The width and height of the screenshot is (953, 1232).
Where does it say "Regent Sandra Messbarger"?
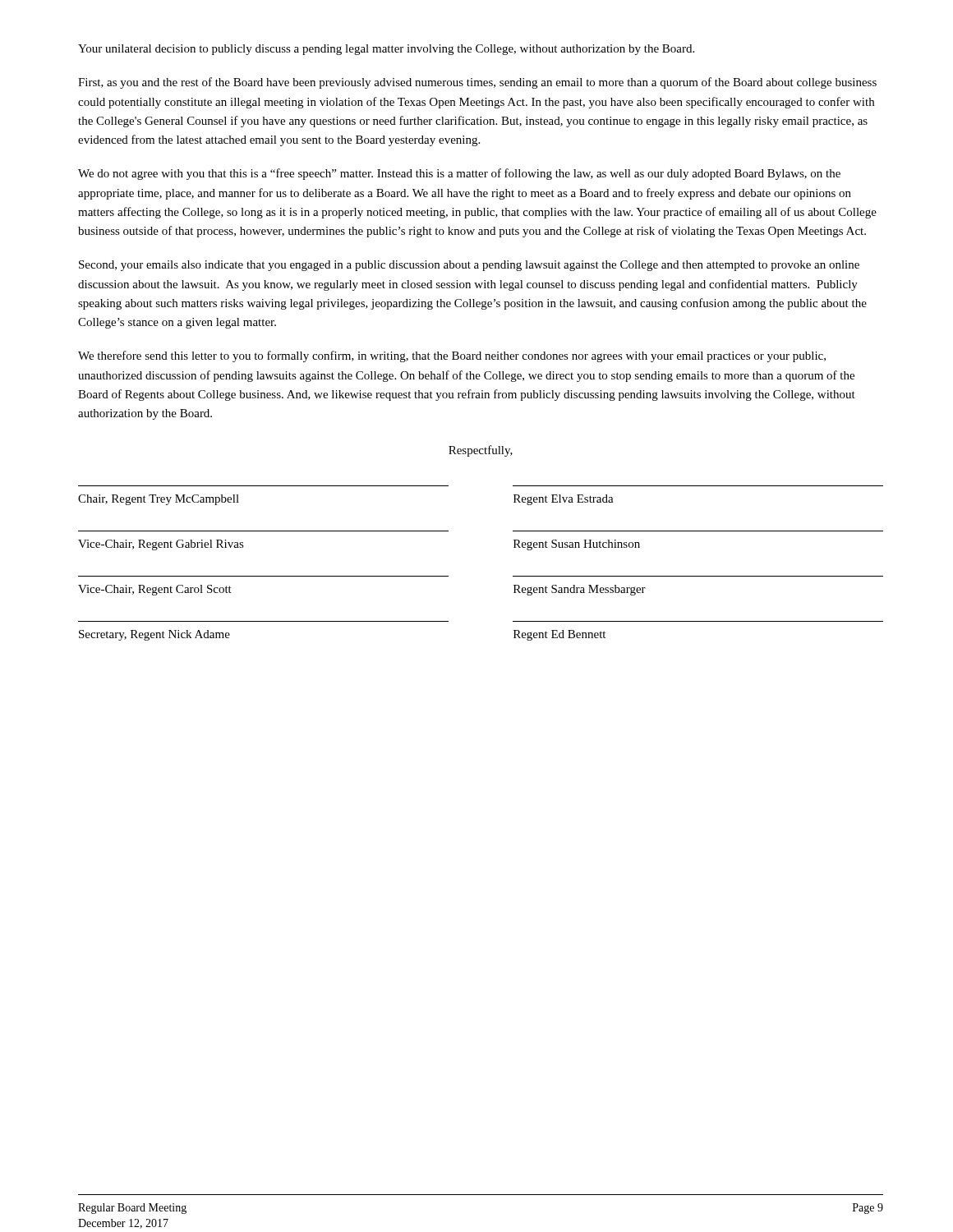tap(698, 586)
